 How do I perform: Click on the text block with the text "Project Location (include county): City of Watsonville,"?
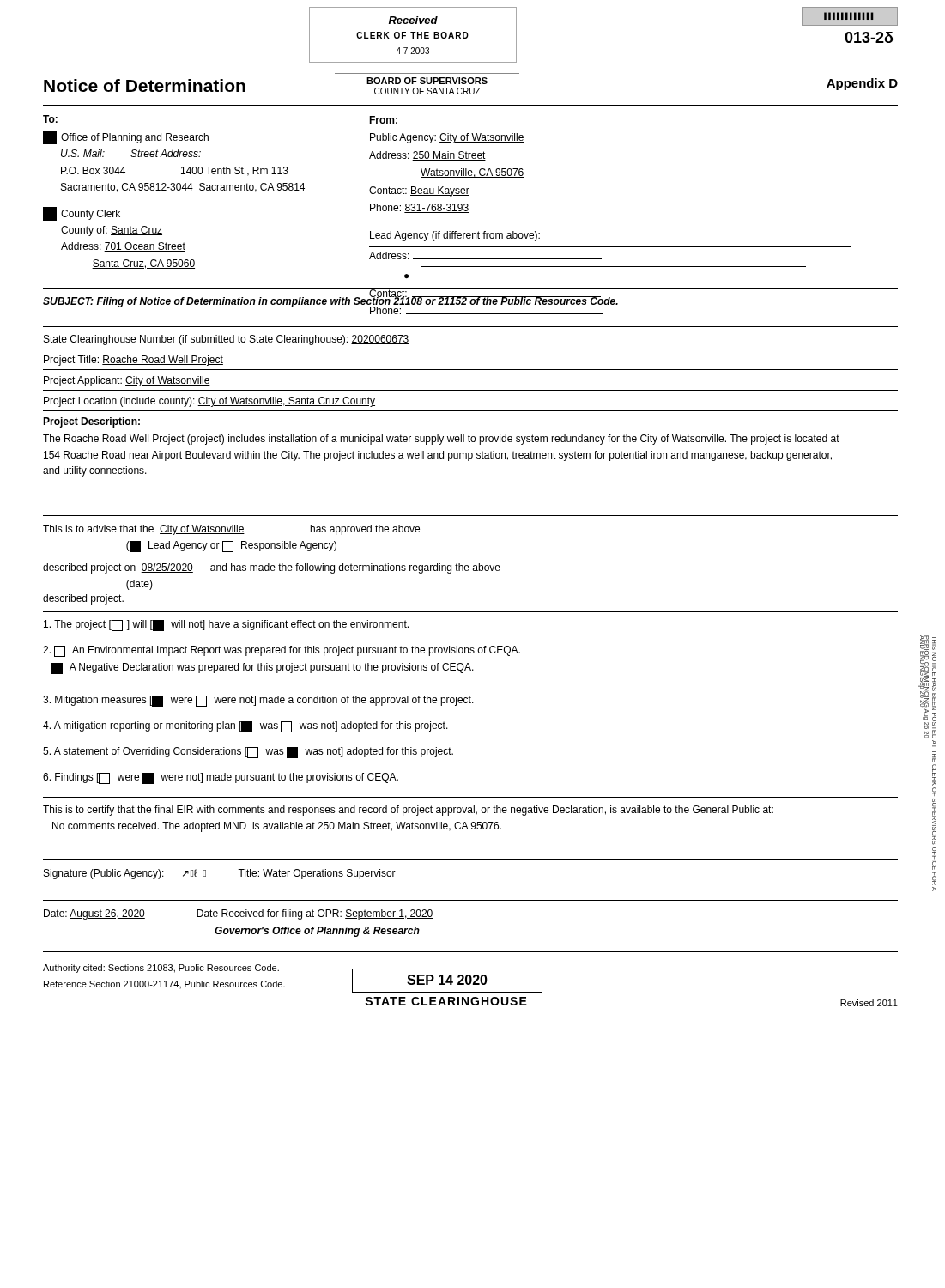(x=209, y=401)
